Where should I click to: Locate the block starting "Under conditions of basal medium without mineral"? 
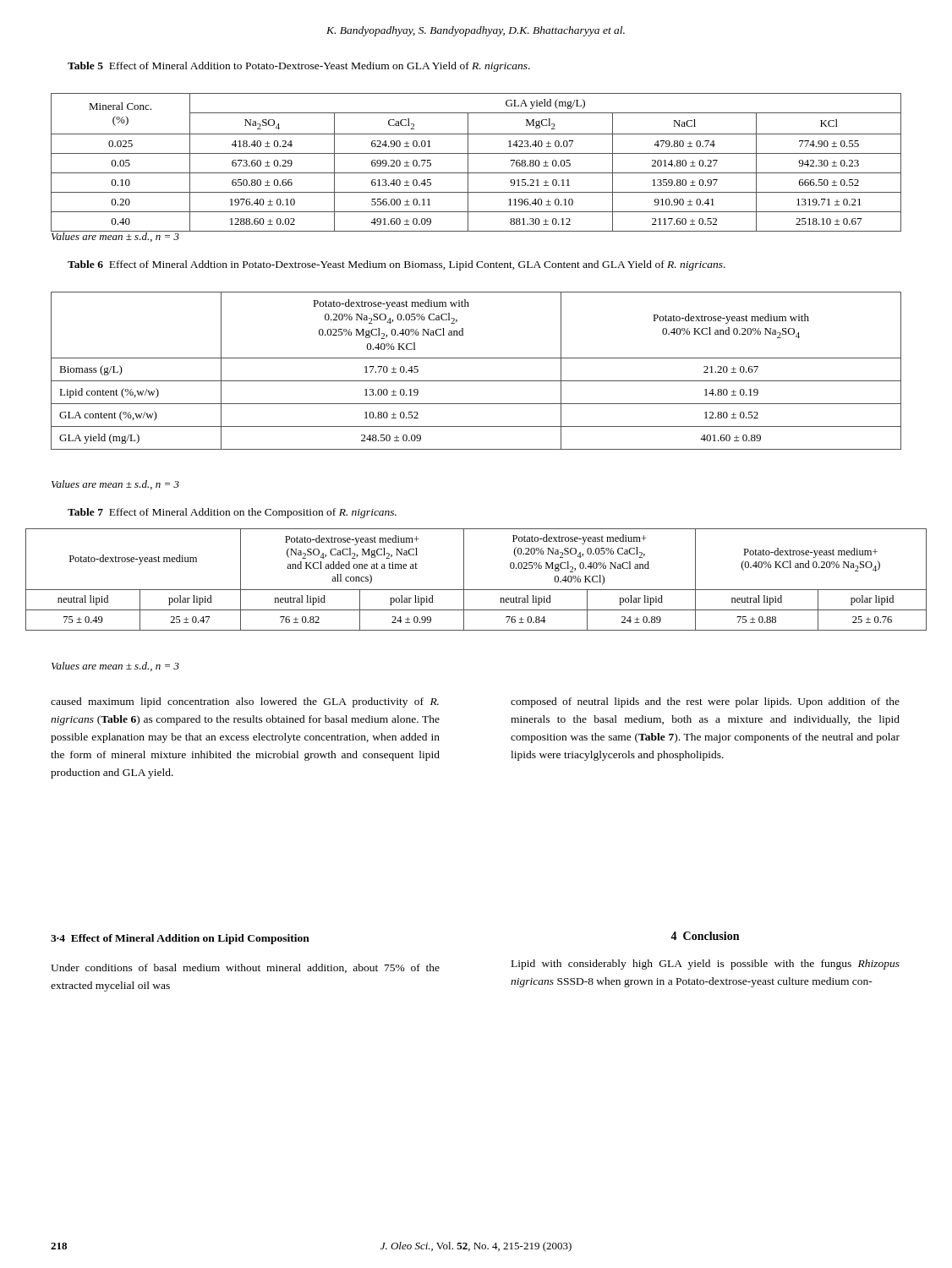[x=245, y=976]
